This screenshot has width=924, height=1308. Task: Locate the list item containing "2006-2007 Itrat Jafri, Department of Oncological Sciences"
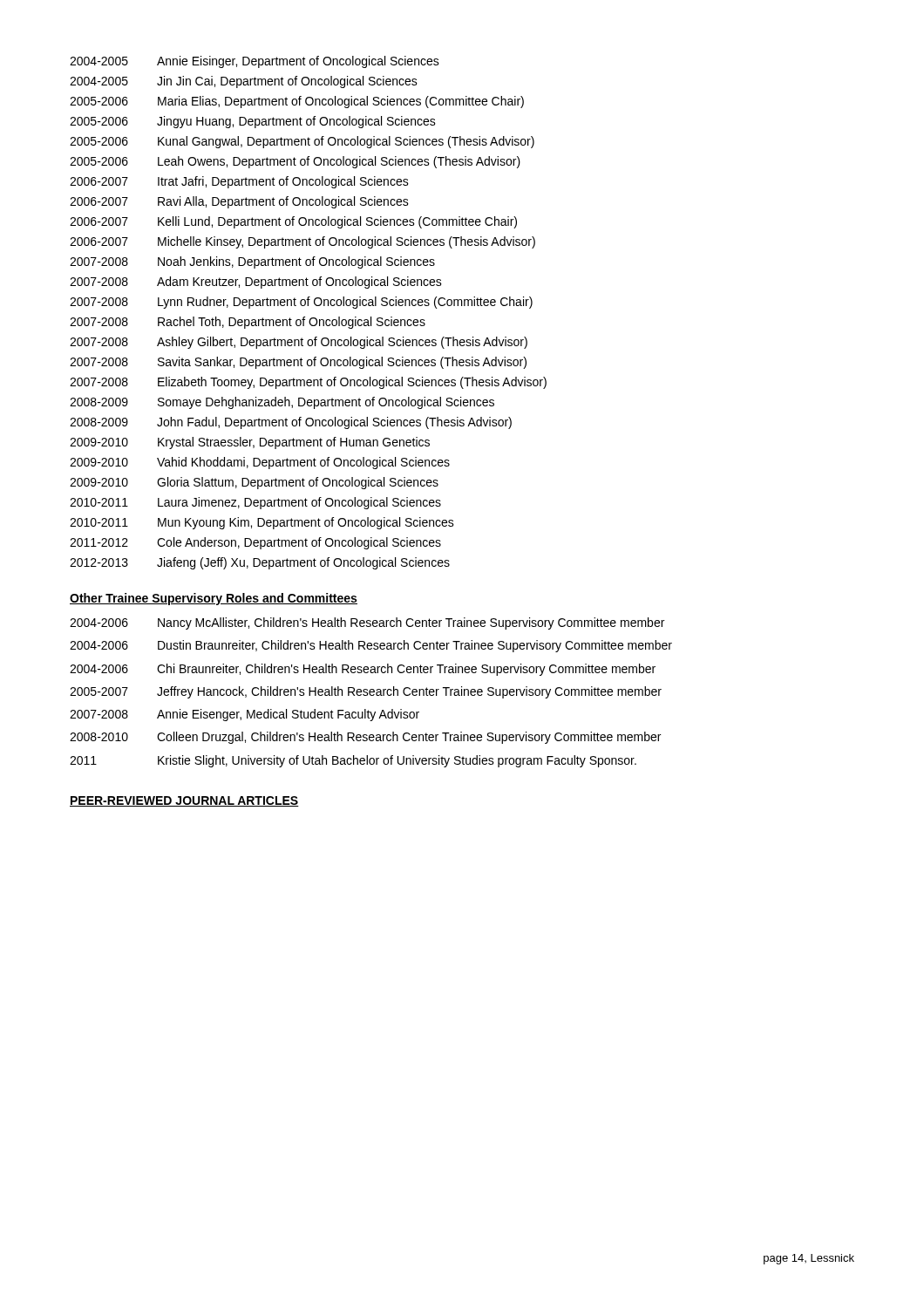(x=239, y=182)
